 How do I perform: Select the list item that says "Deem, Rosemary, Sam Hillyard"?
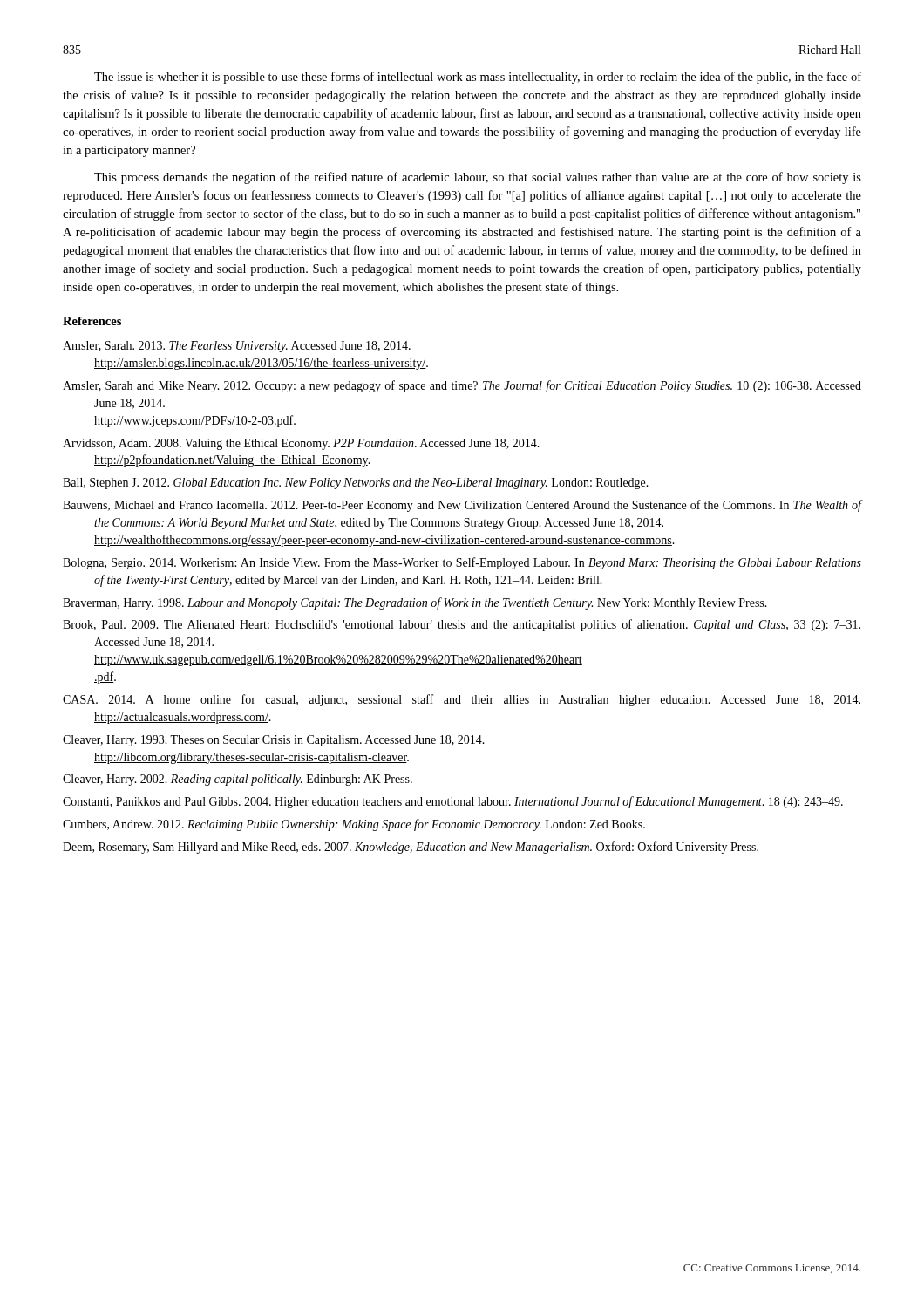tap(411, 847)
